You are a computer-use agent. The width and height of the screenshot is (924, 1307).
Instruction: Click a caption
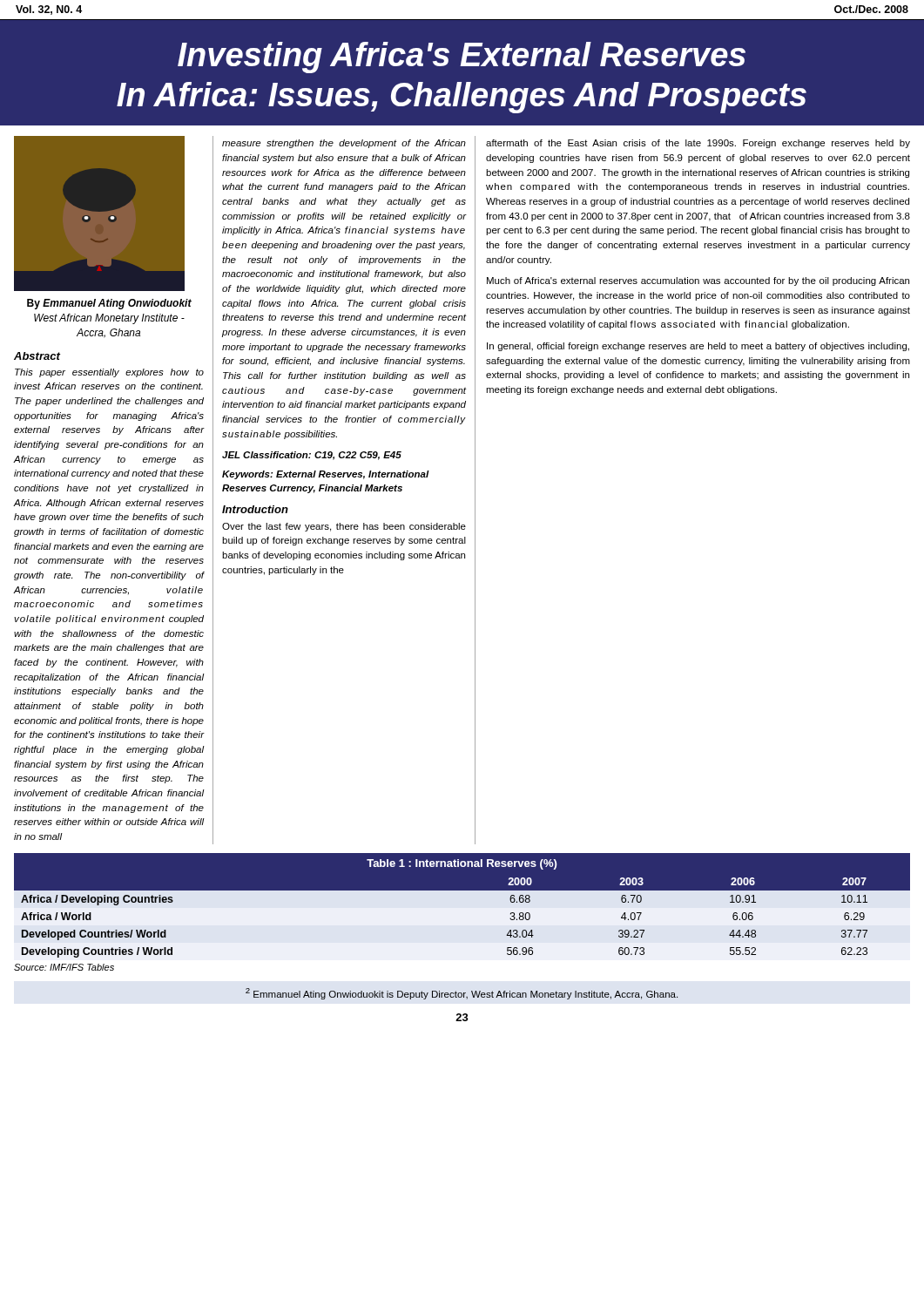[x=109, y=318]
